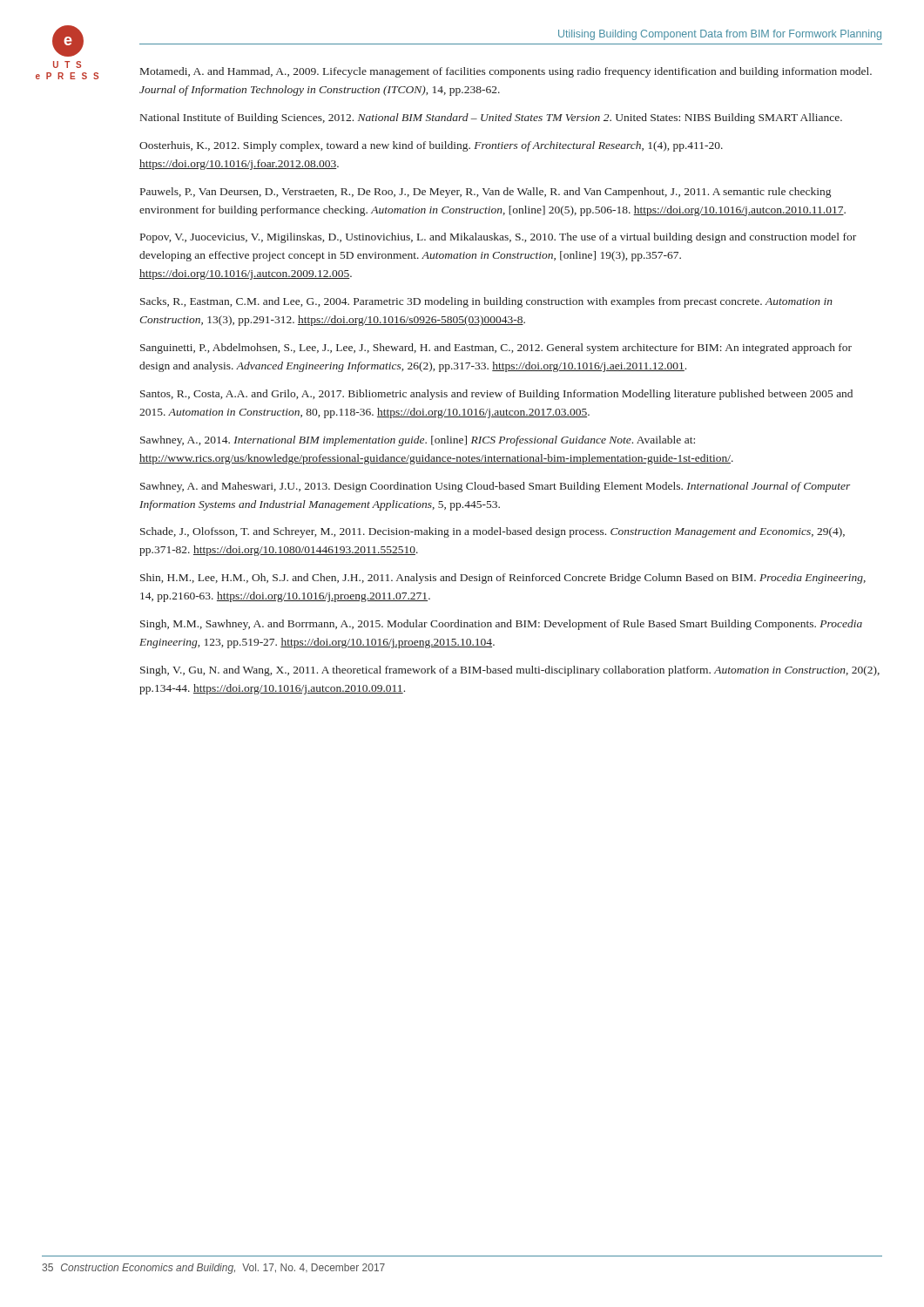Locate the block of text that opens with "Pauwels, P., Van Deursen, D., Verstraeten, R., De"
The height and width of the screenshot is (1307, 924).
pyautogui.click(x=493, y=200)
